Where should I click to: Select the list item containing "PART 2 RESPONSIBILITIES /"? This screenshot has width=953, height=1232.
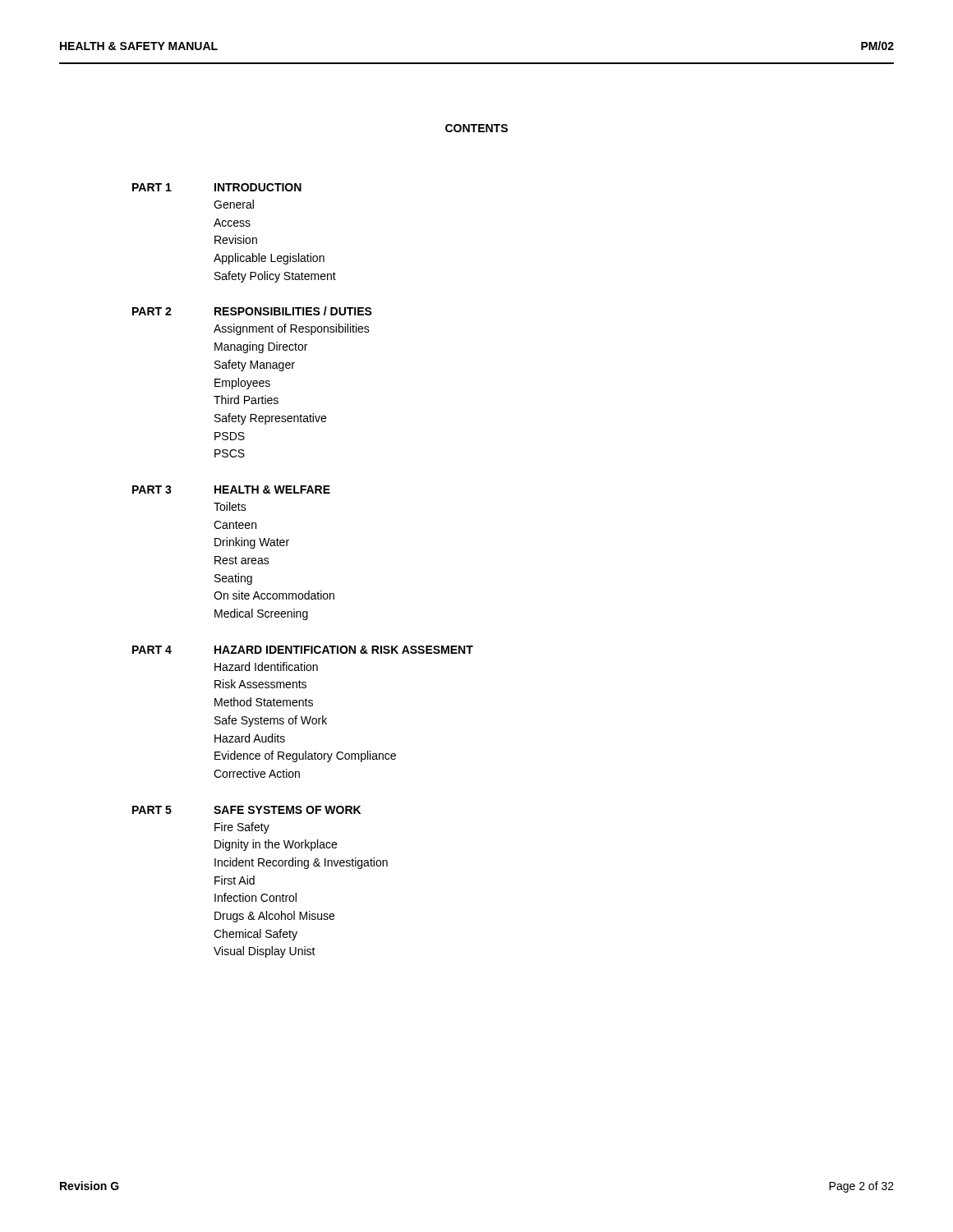point(252,311)
